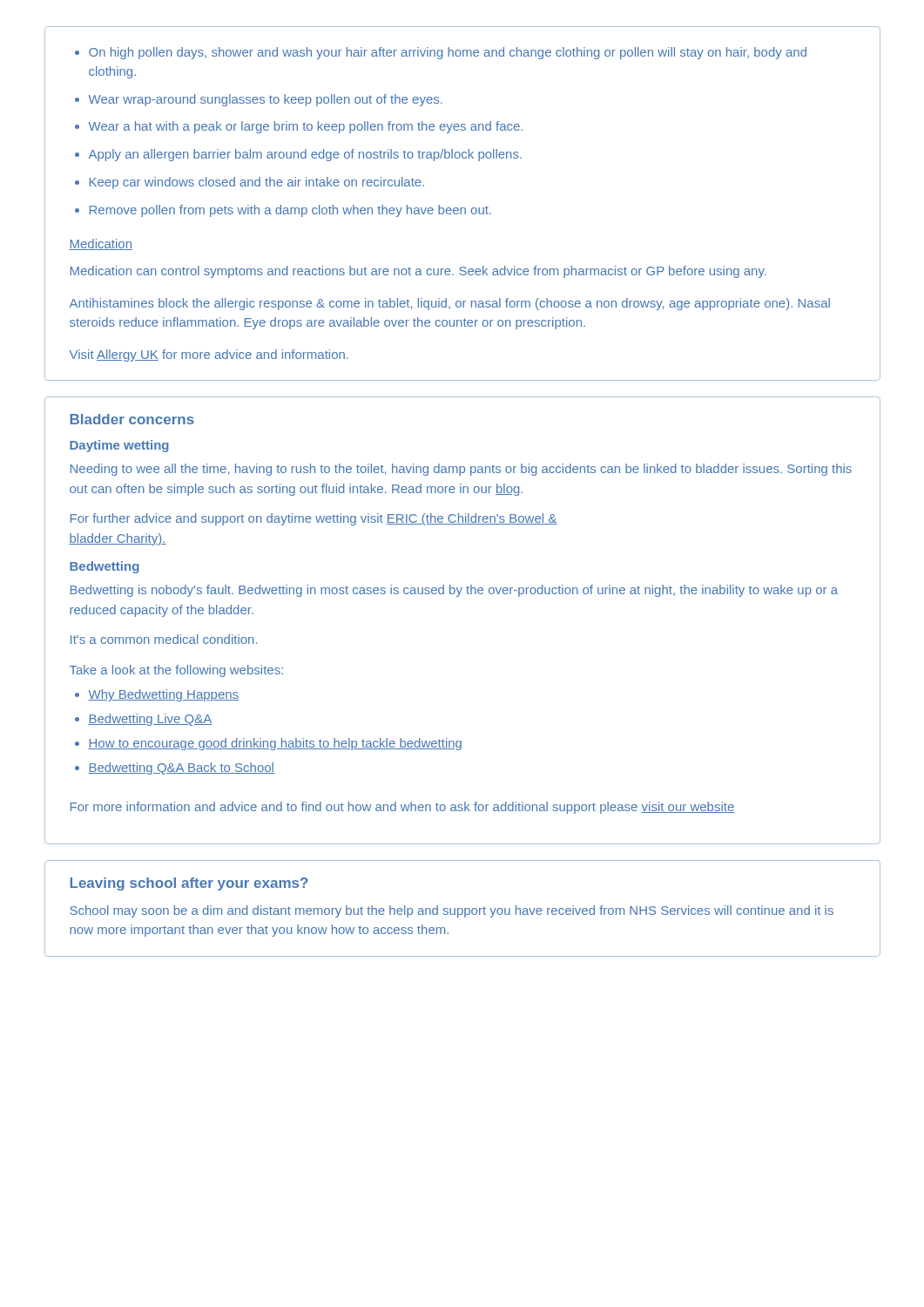Image resolution: width=924 pixels, height=1307 pixels.
Task: Locate the text block with the text "Antihistamines block the allergic response & come"
Action: tap(462, 313)
